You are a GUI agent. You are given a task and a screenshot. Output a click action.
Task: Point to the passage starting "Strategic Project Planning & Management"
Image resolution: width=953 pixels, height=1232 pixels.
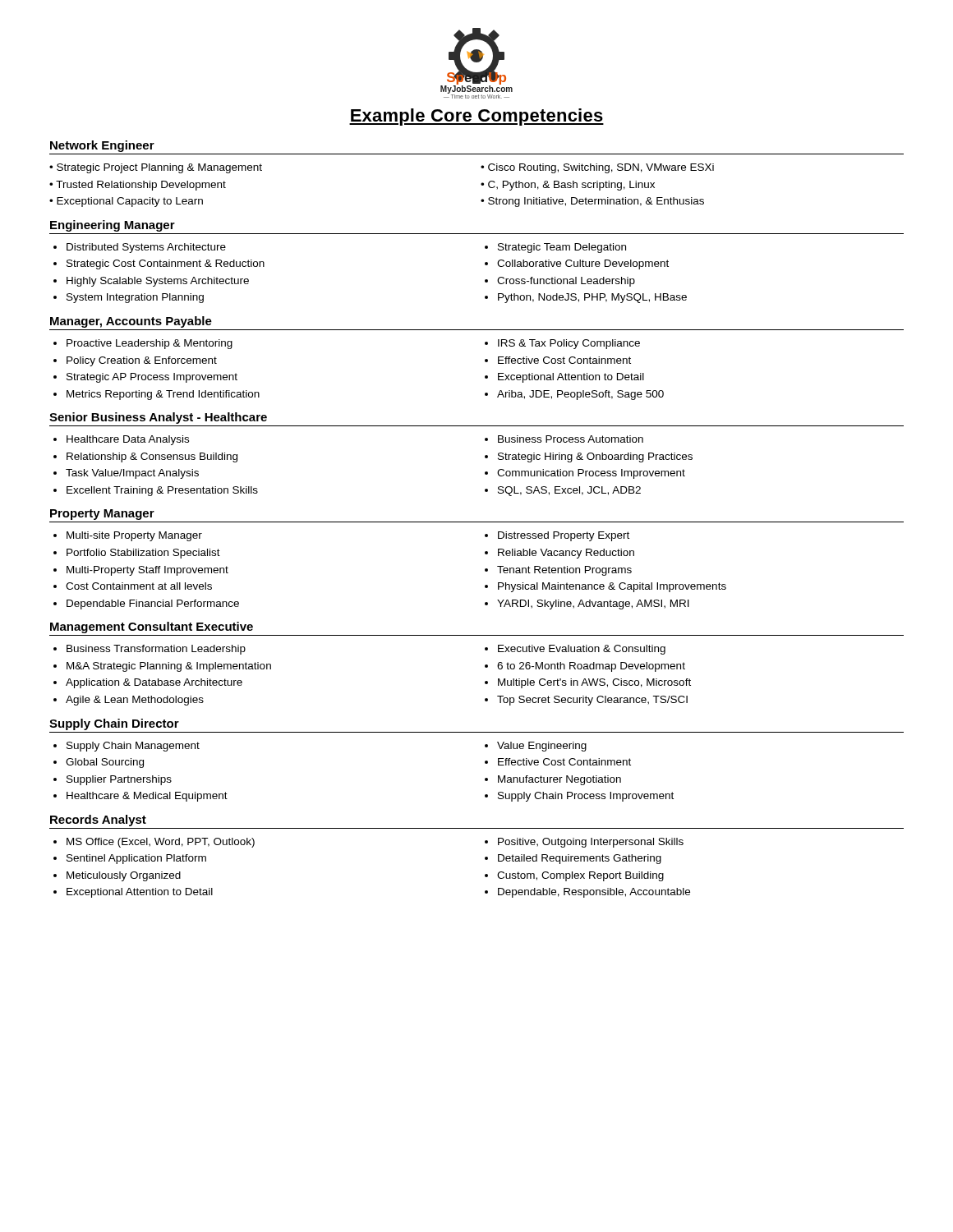pyautogui.click(x=159, y=167)
